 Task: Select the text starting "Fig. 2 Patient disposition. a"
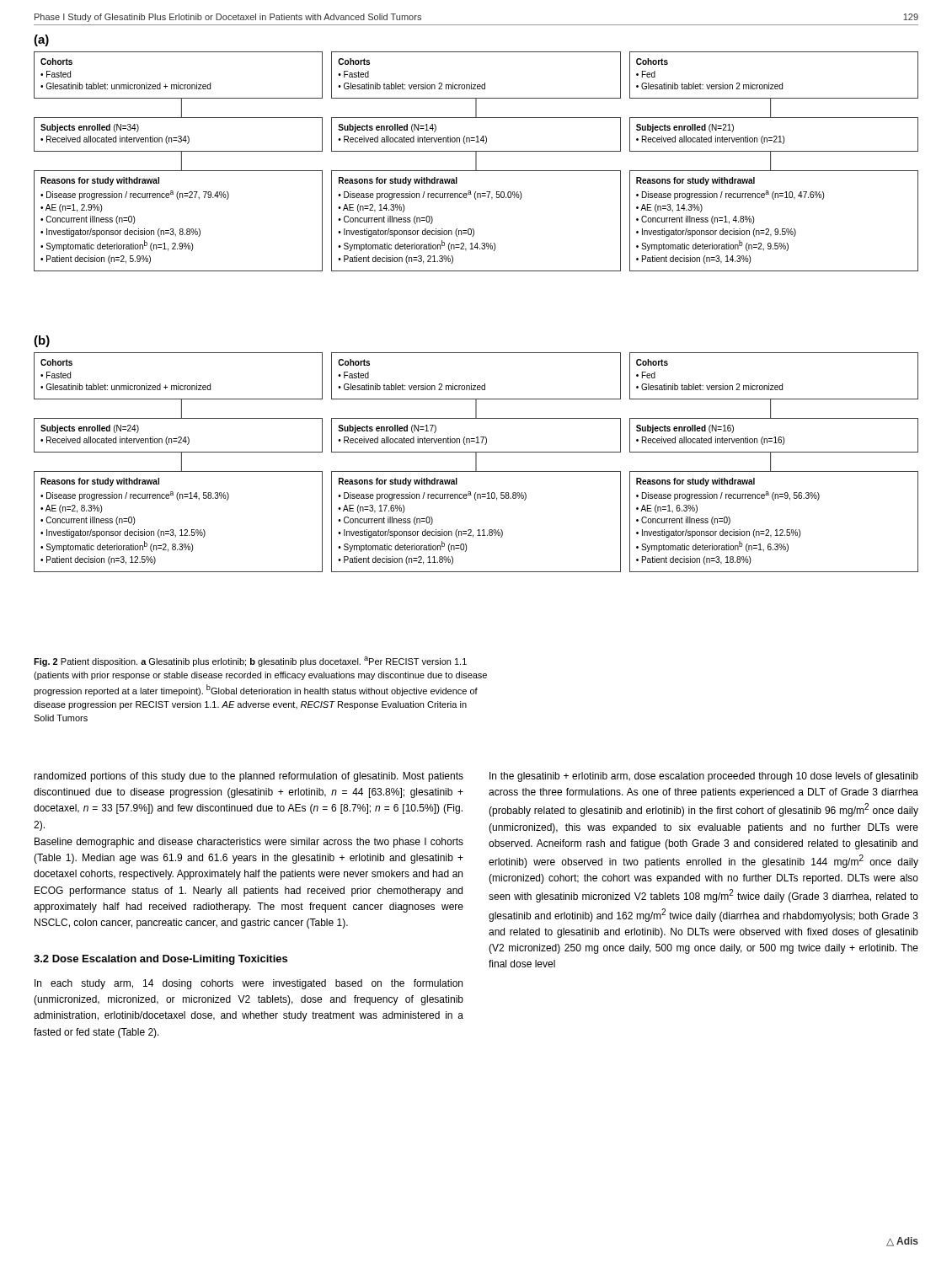[261, 689]
